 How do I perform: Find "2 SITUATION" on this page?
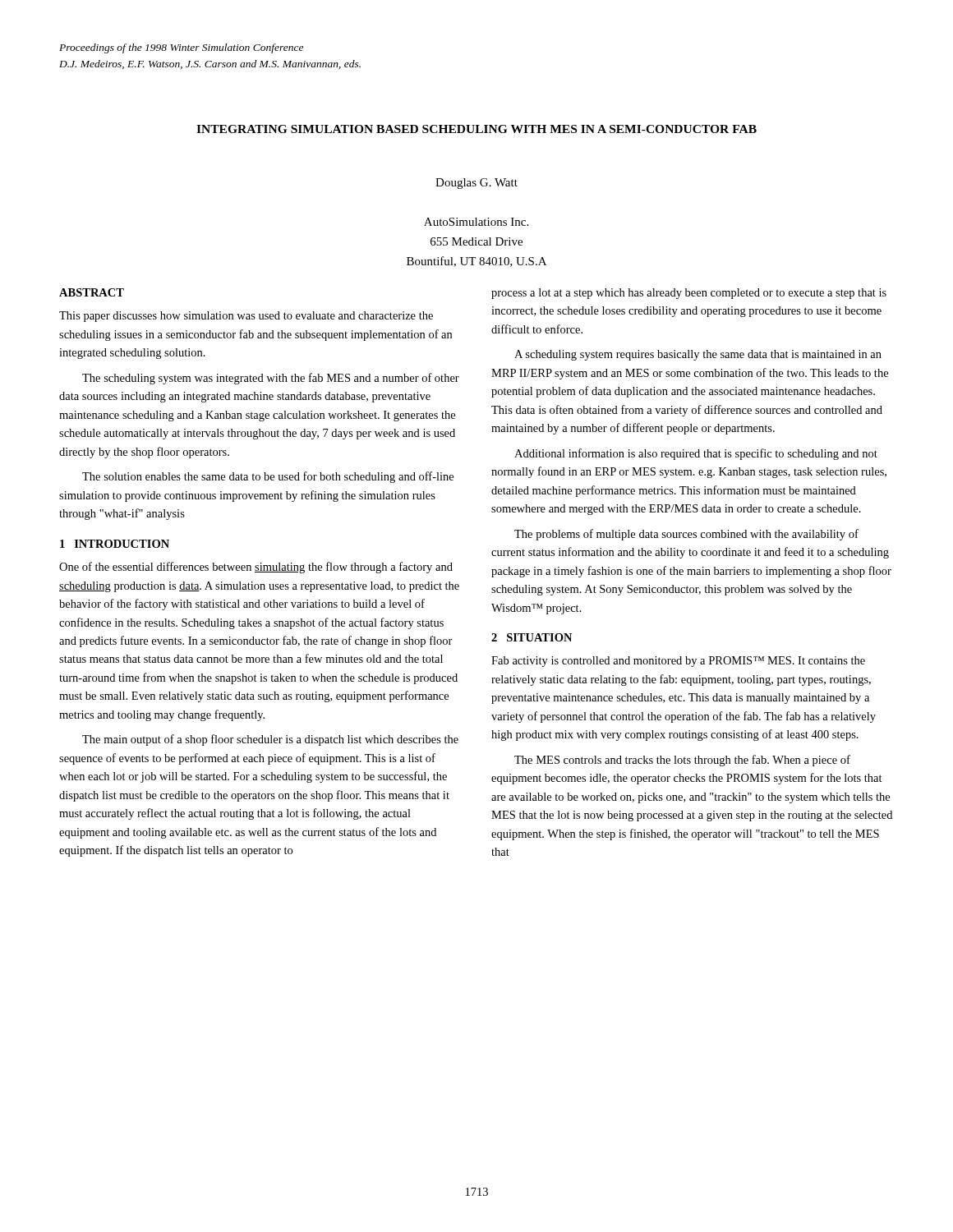point(532,637)
